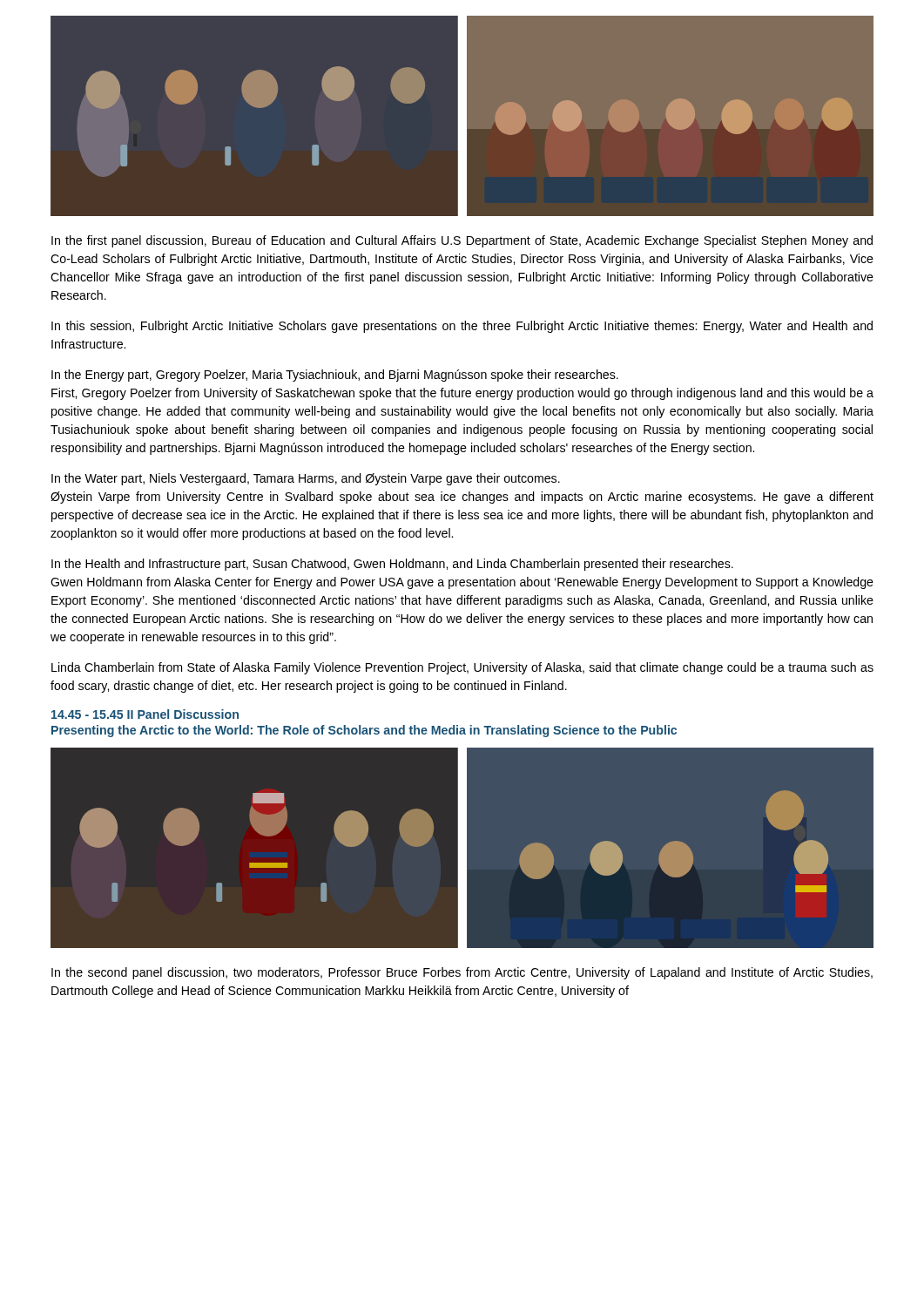924x1307 pixels.
Task: Find the block on this page that starts "In the Energy part,"
Action: (462, 411)
